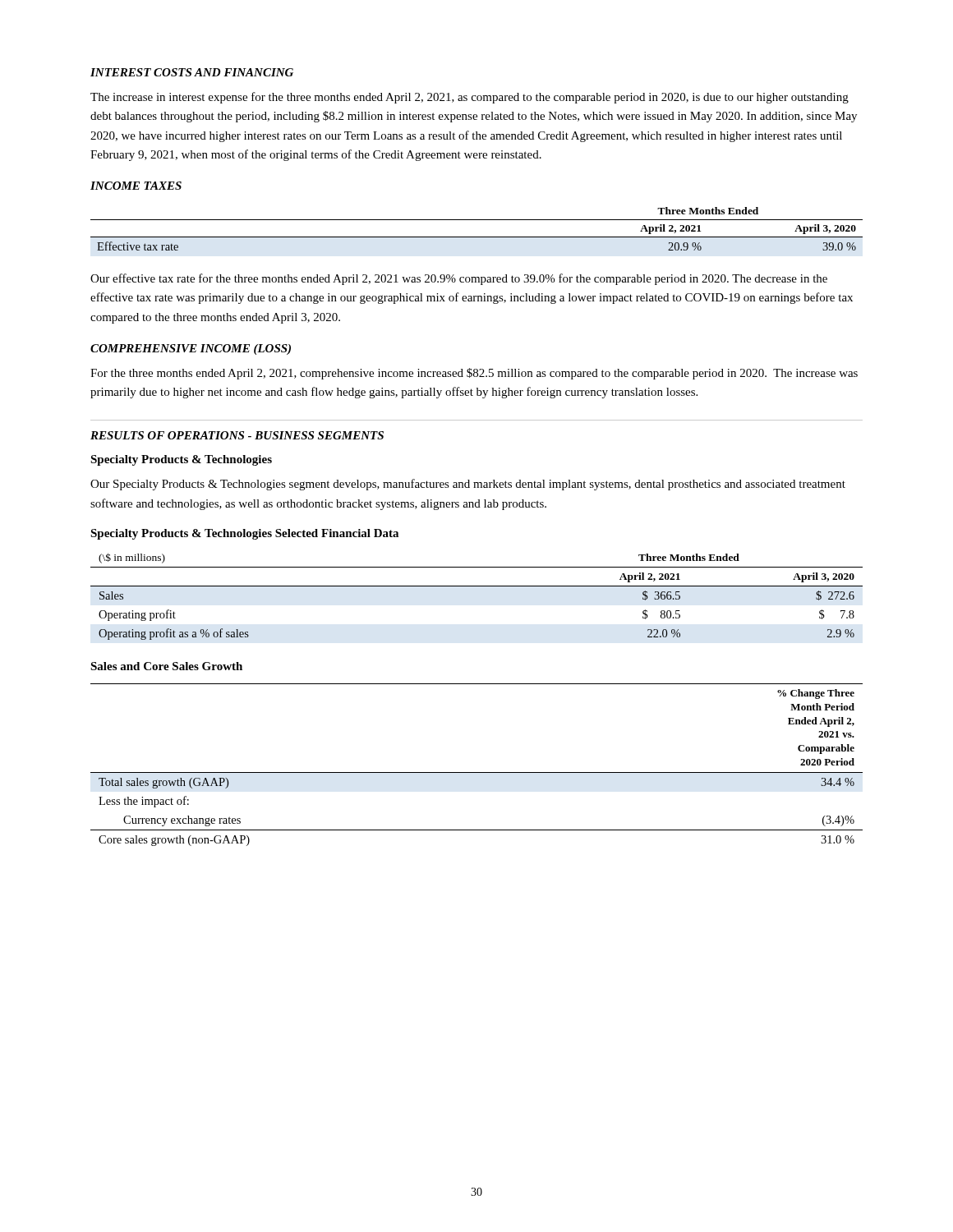
Task: Find the element starting "For the three months ended April"
Action: (474, 382)
